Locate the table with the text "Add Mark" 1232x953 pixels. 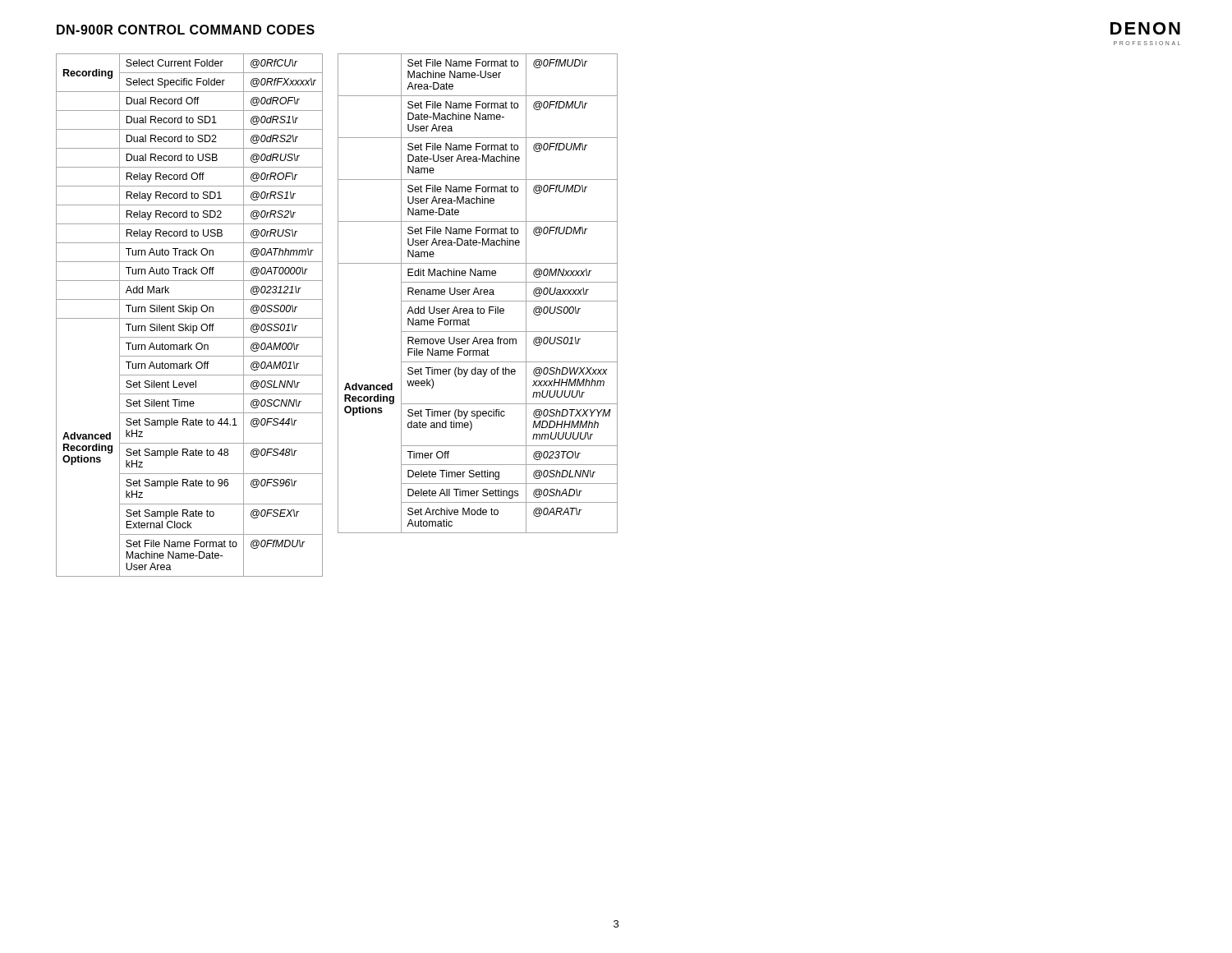[189, 315]
